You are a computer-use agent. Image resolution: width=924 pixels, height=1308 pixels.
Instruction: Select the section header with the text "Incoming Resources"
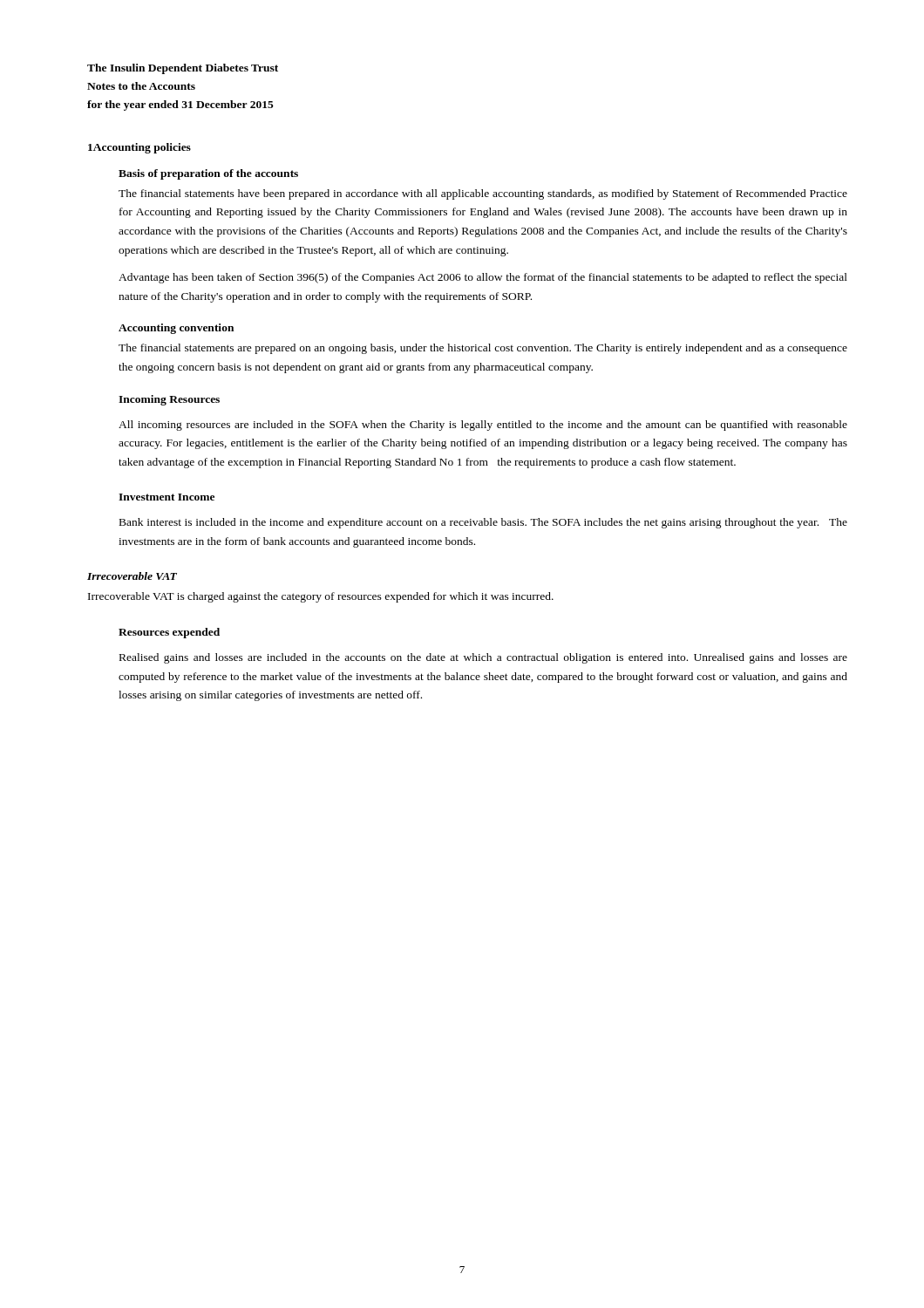[x=169, y=399]
